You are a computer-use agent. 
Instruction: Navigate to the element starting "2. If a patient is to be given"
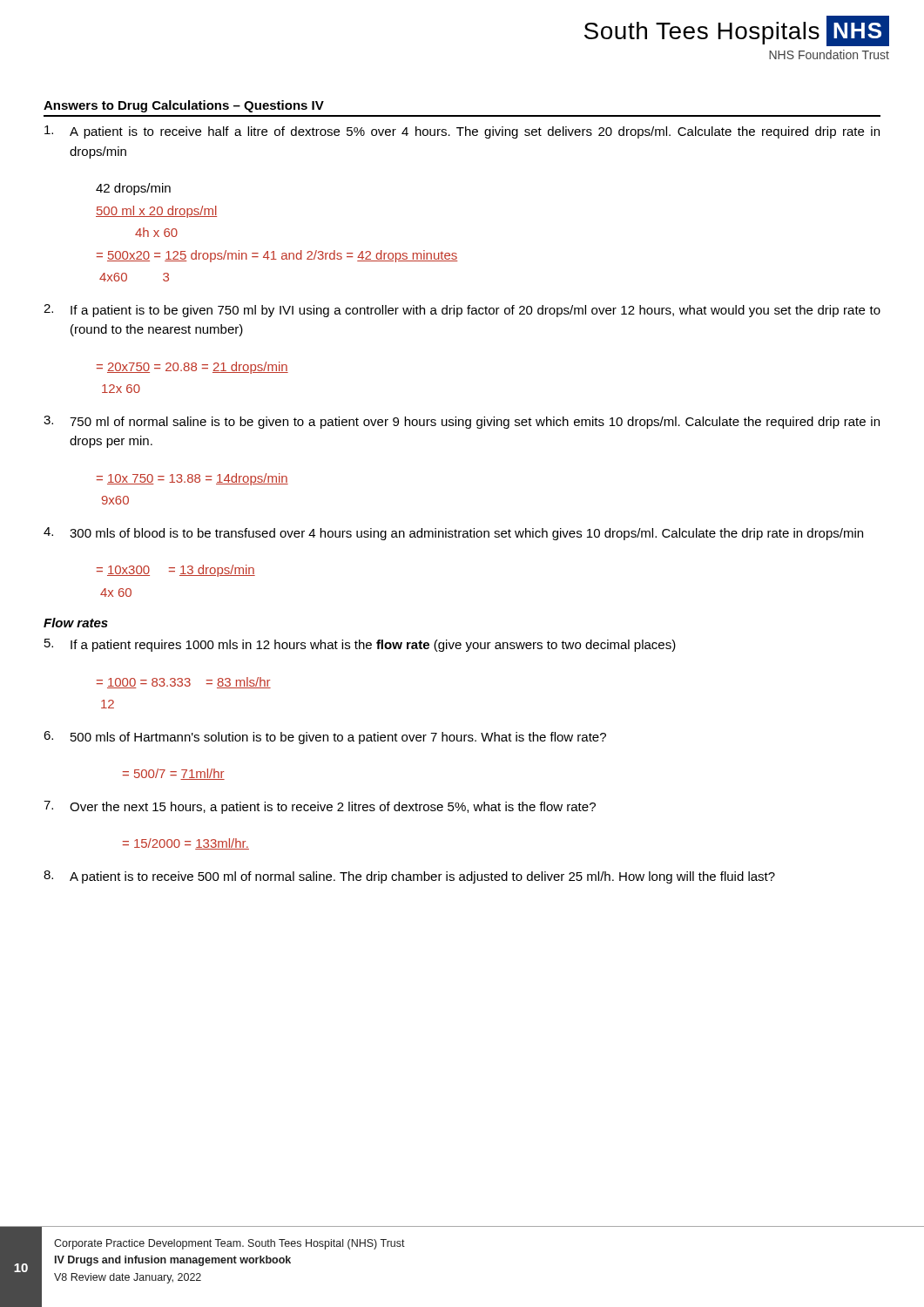(x=462, y=320)
